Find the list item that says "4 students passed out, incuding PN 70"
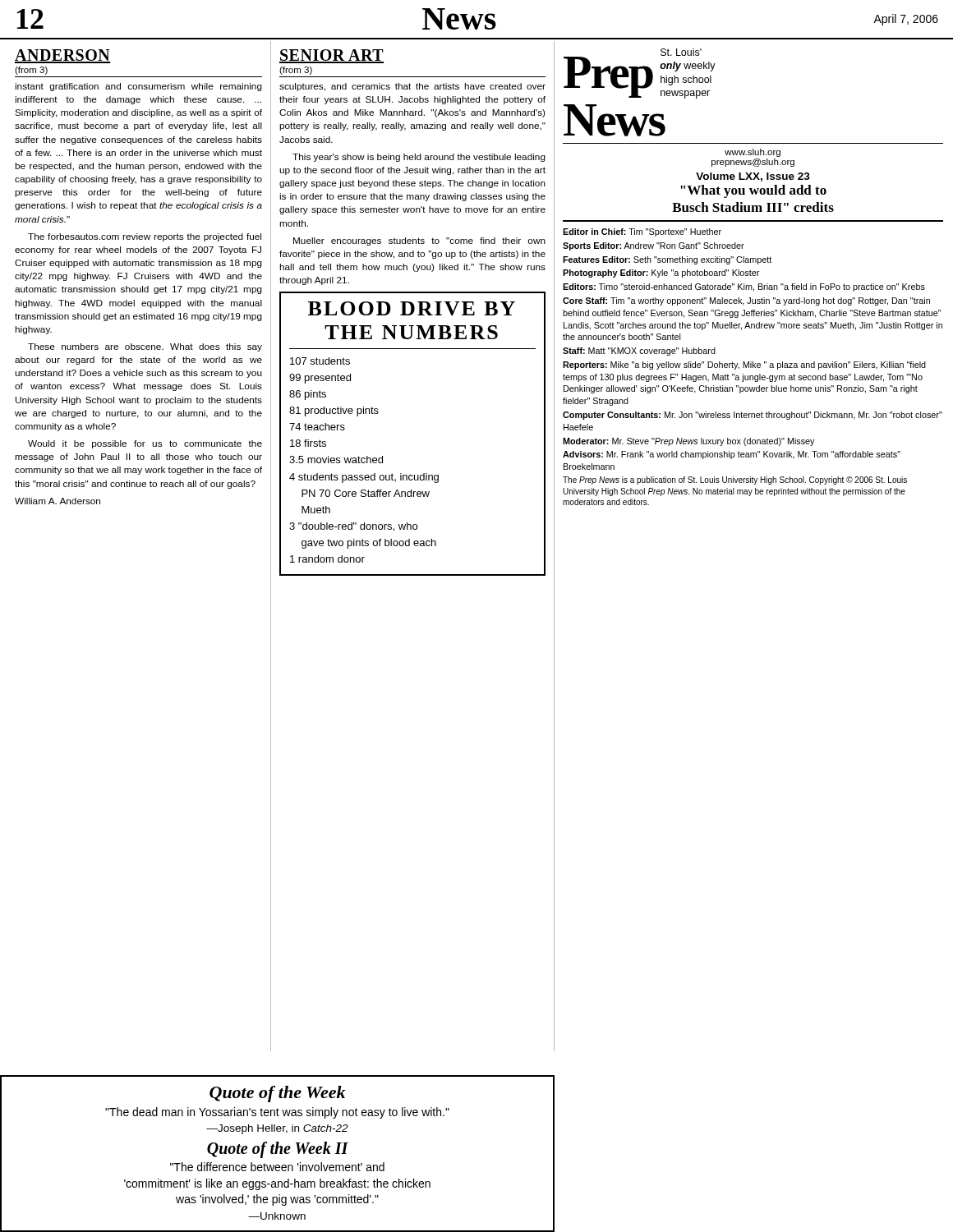The height and width of the screenshot is (1232, 953). [364, 493]
